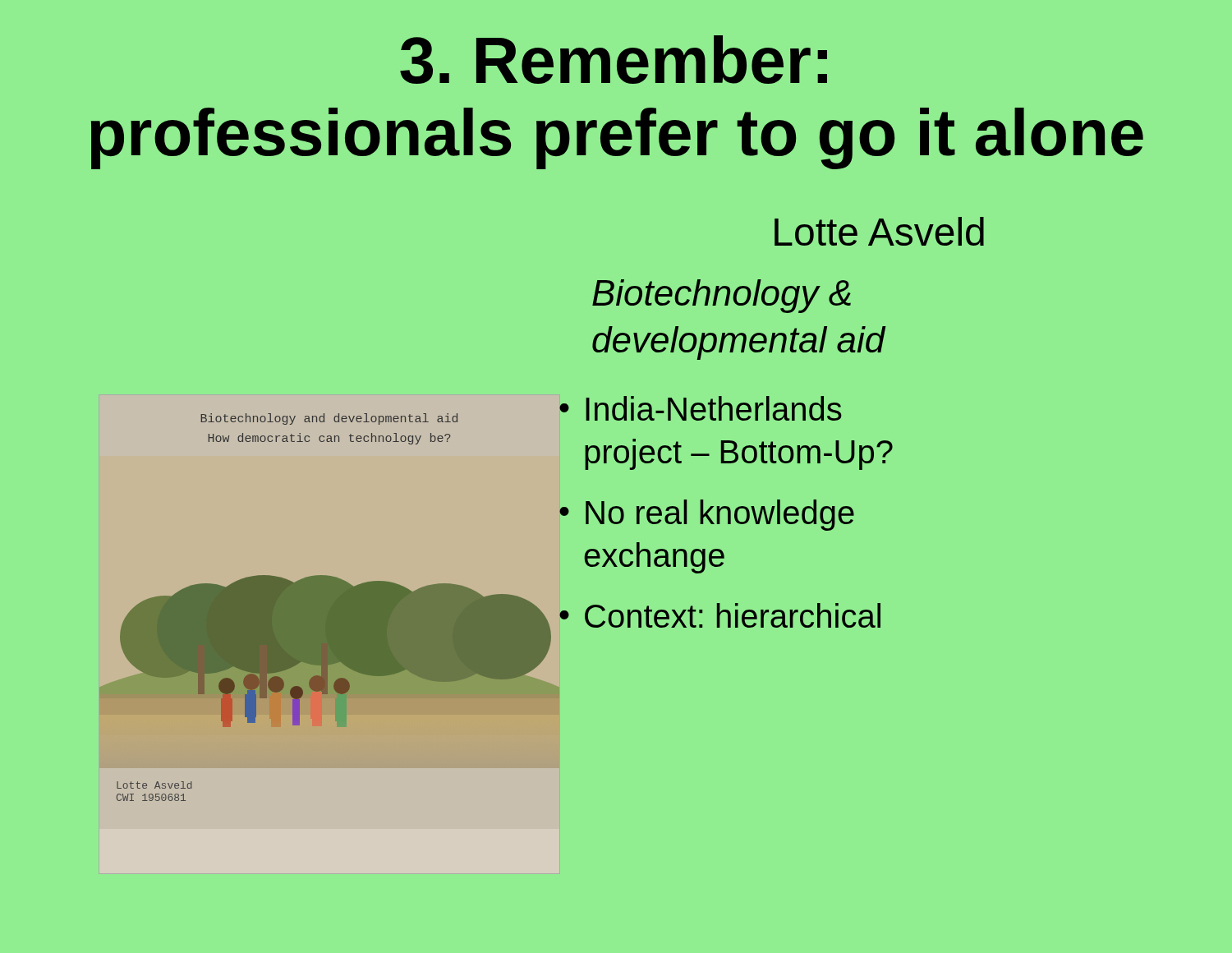This screenshot has height=953, width=1232.
Task: Select the list item containing "• India-Netherlandsproject –"
Action: coord(726,431)
